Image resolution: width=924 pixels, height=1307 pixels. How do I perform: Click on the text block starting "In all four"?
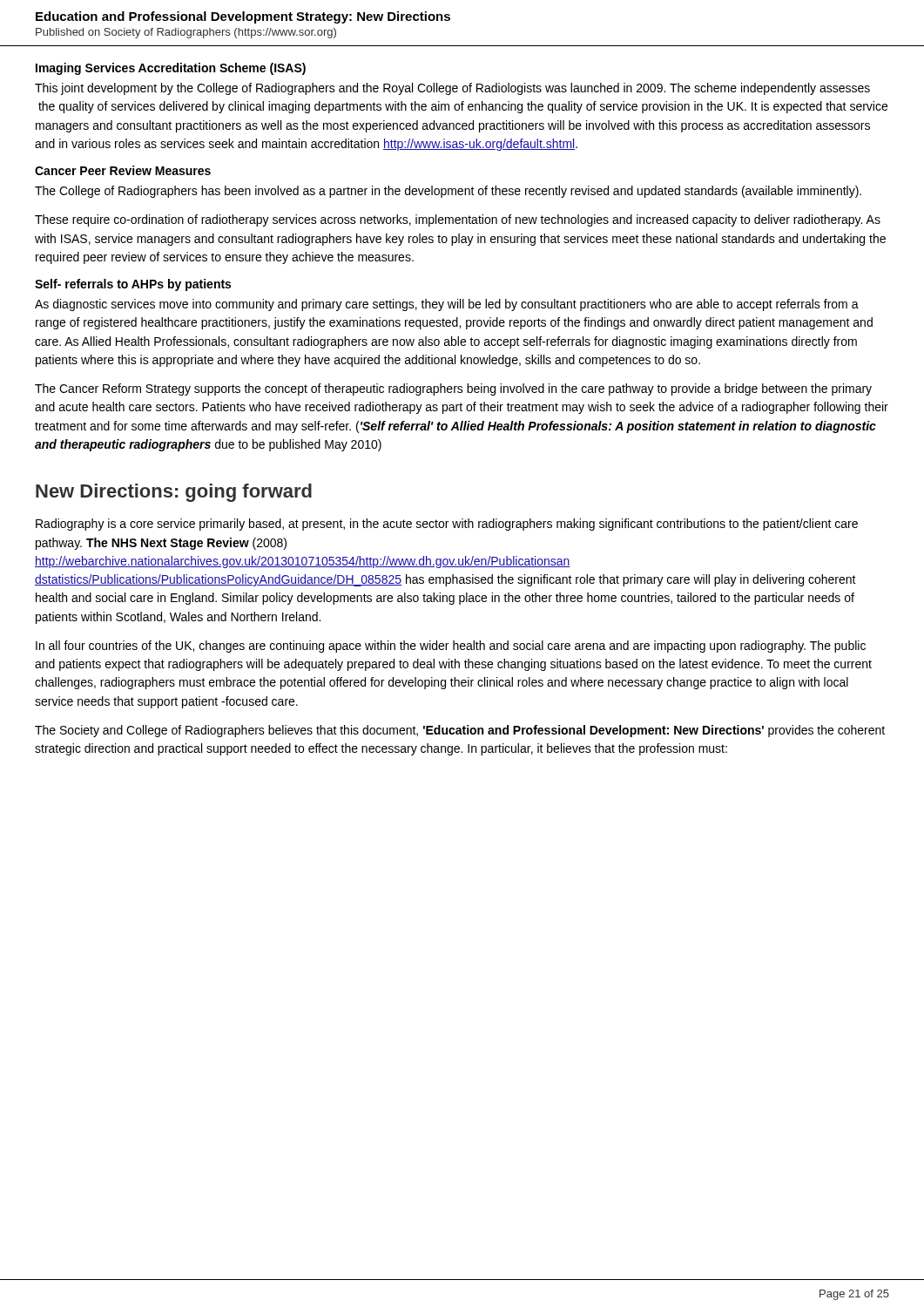(453, 673)
